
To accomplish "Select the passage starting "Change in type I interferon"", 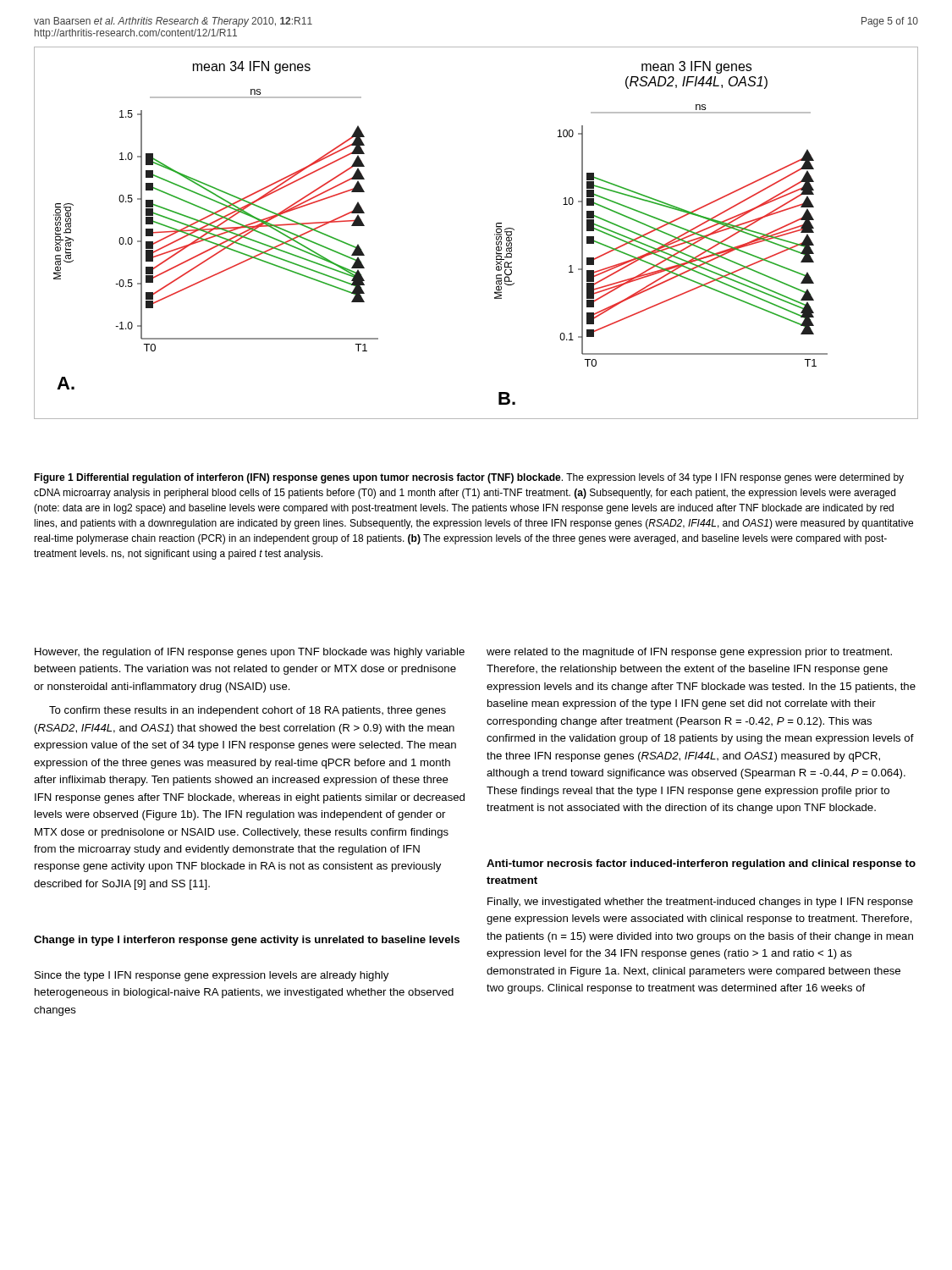I will click(247, 939).
